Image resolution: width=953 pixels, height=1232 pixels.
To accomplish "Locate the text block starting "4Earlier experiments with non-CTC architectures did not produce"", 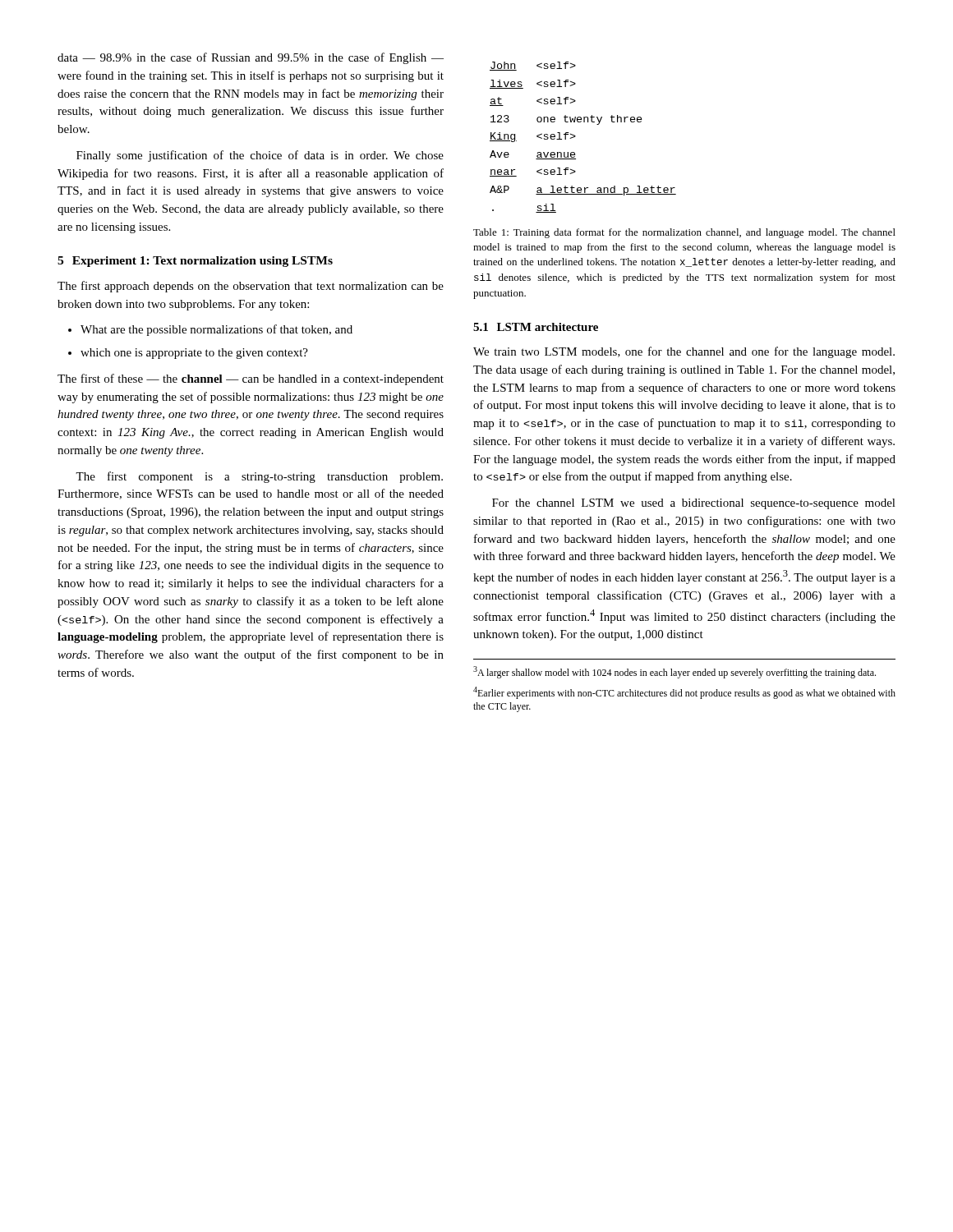I will coord(684,699).
